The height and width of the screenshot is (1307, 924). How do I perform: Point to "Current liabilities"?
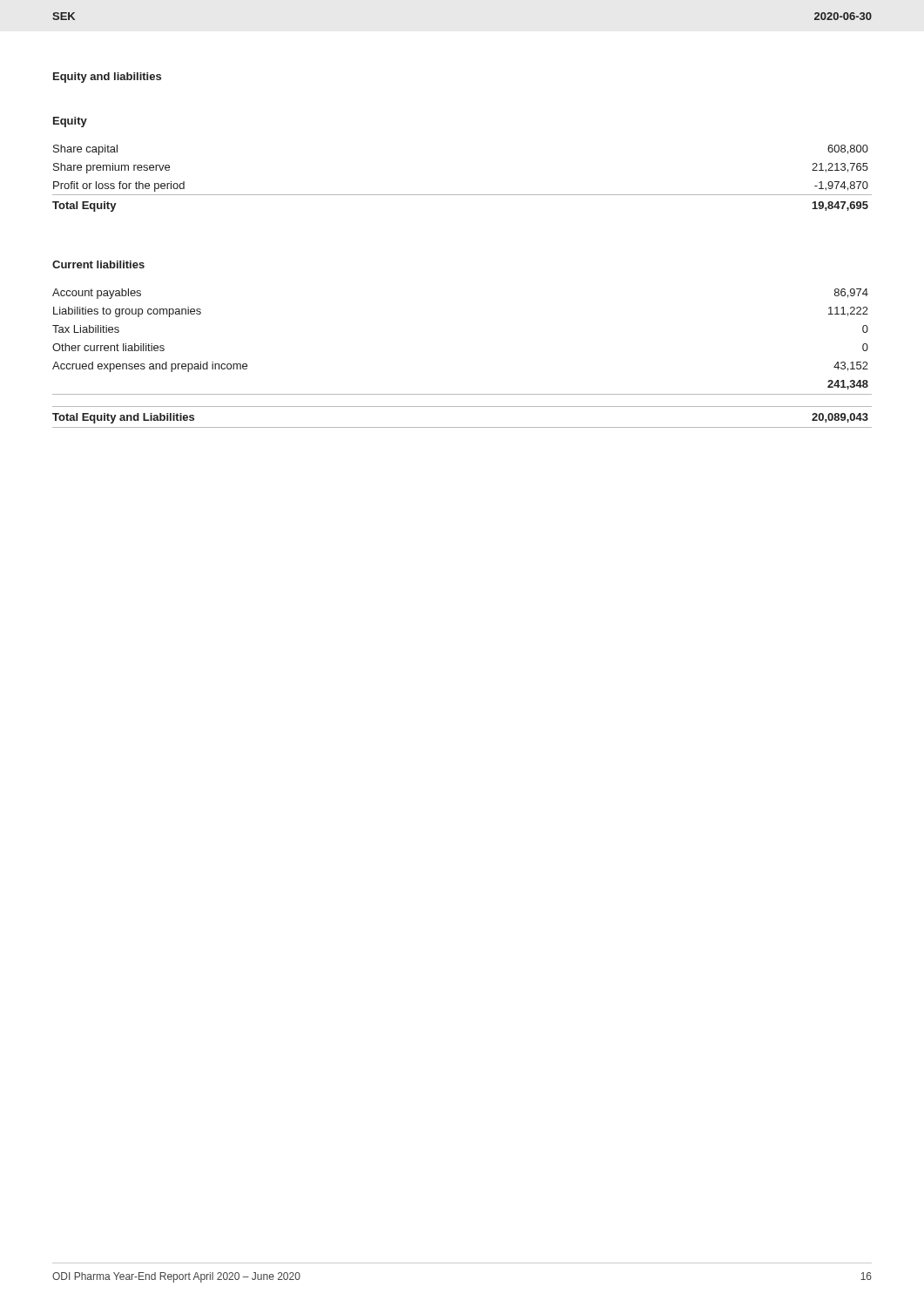tap(98, 264)
